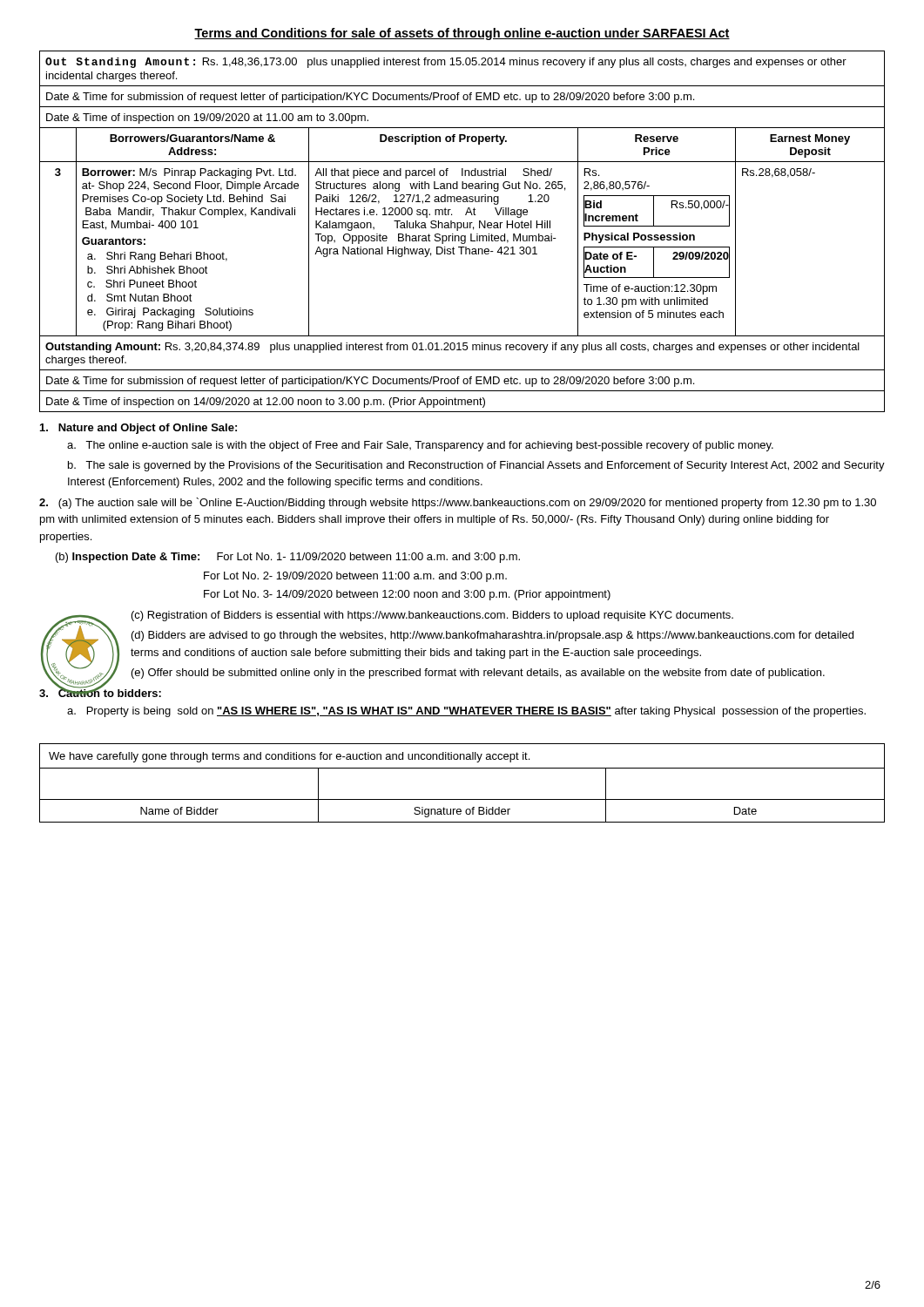Navigate to the text block starting "(d) Bidders are"
Image resolution: width=924 pixels, height=1307 pixels.
coord(492,643)
